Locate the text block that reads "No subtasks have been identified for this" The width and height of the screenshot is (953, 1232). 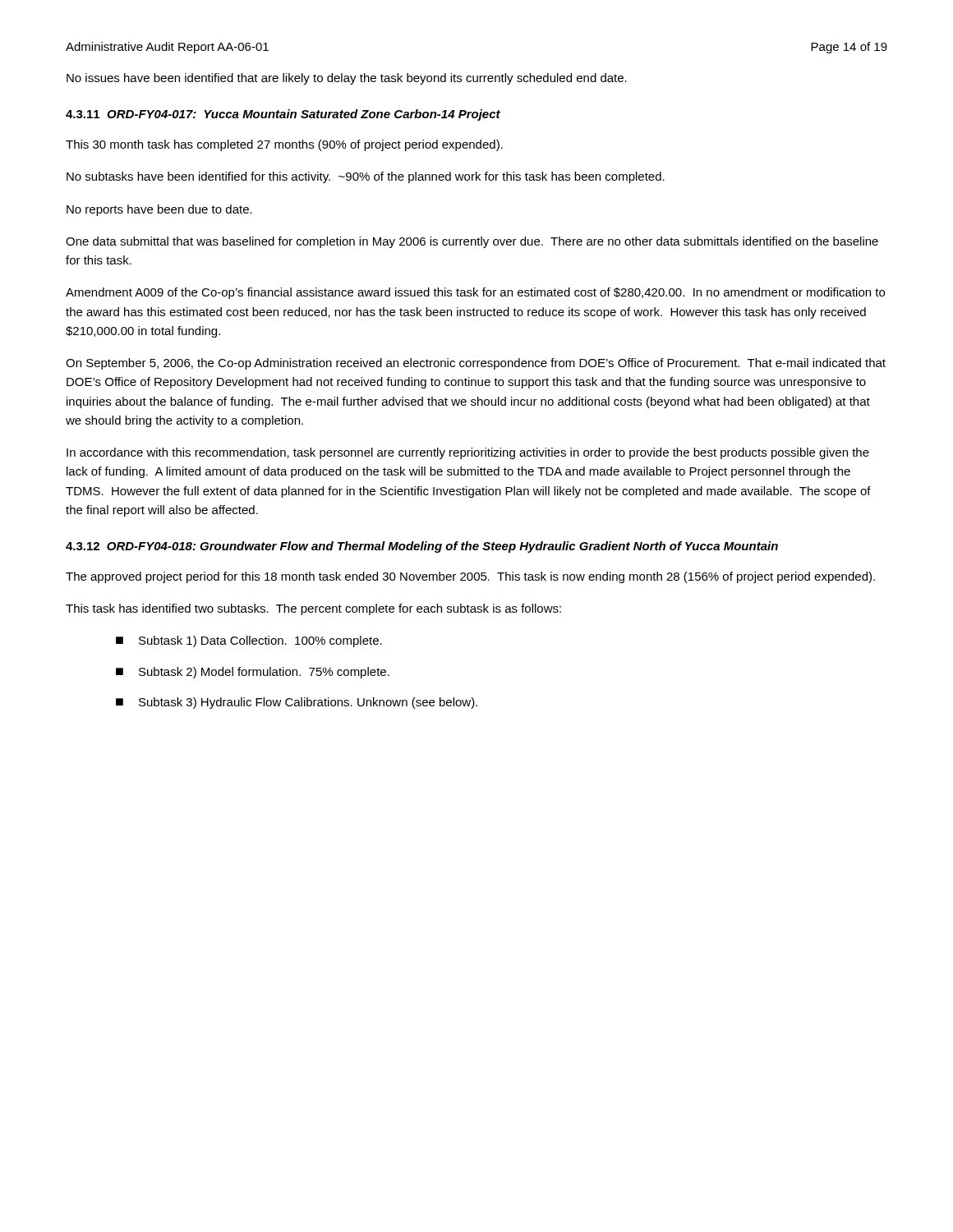point(365,176)
